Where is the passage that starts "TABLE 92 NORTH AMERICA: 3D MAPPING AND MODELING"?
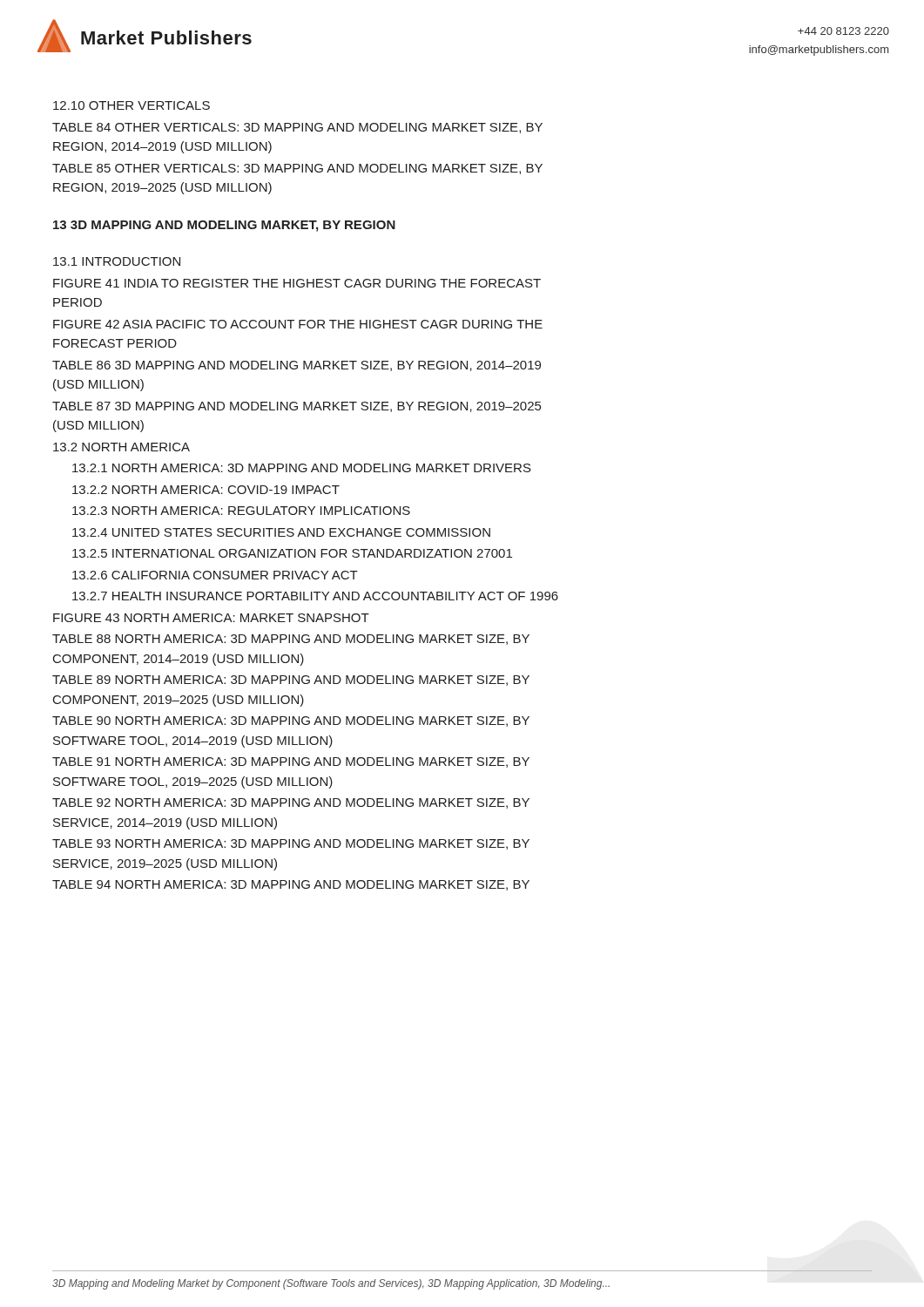This screenshot has height=1307, width=924. coord(291,812)
